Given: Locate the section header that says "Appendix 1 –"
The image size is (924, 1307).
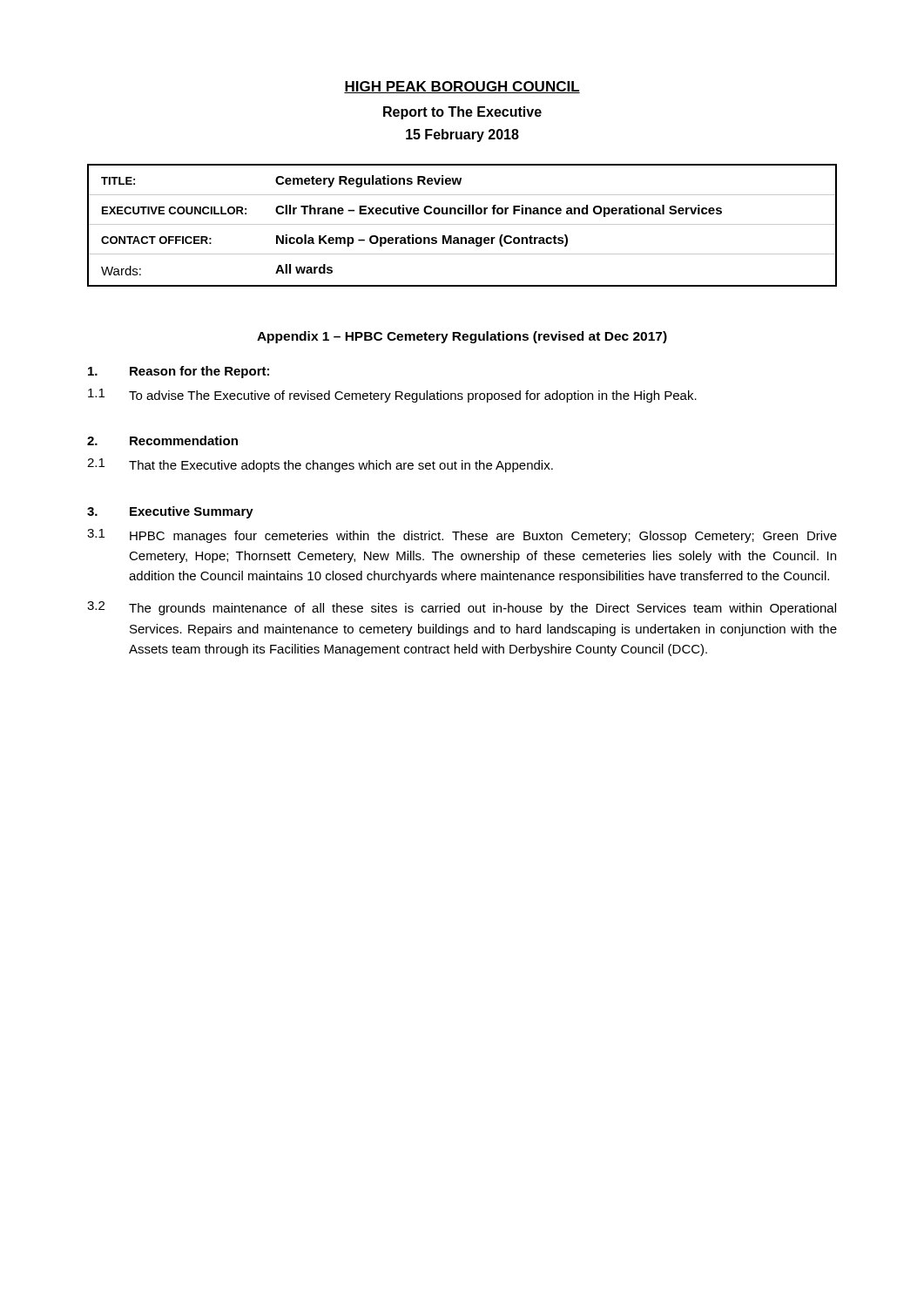Looking at the screenshot, I should click(462, 336).
